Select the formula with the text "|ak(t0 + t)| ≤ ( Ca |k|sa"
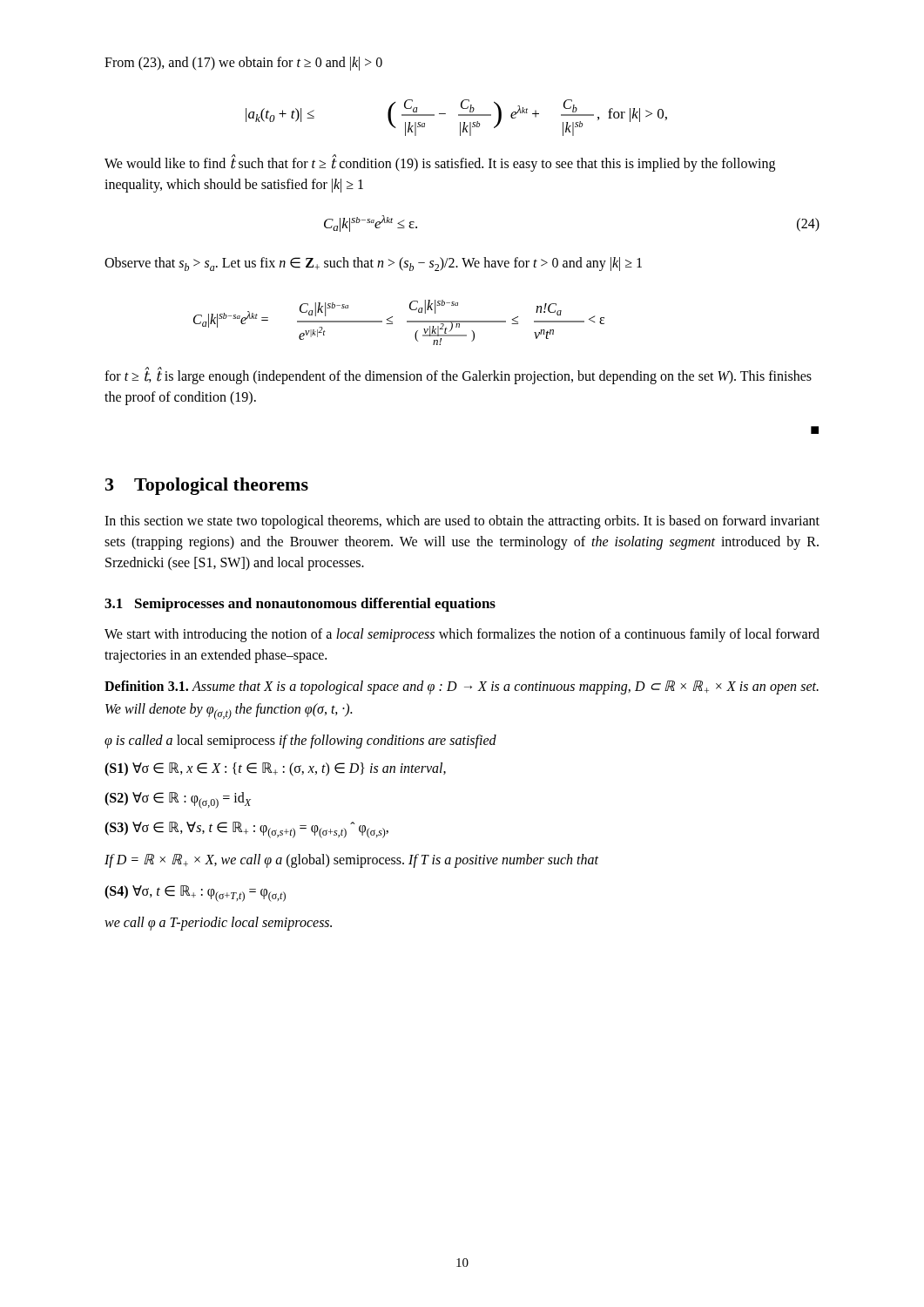 pos(462,113)
